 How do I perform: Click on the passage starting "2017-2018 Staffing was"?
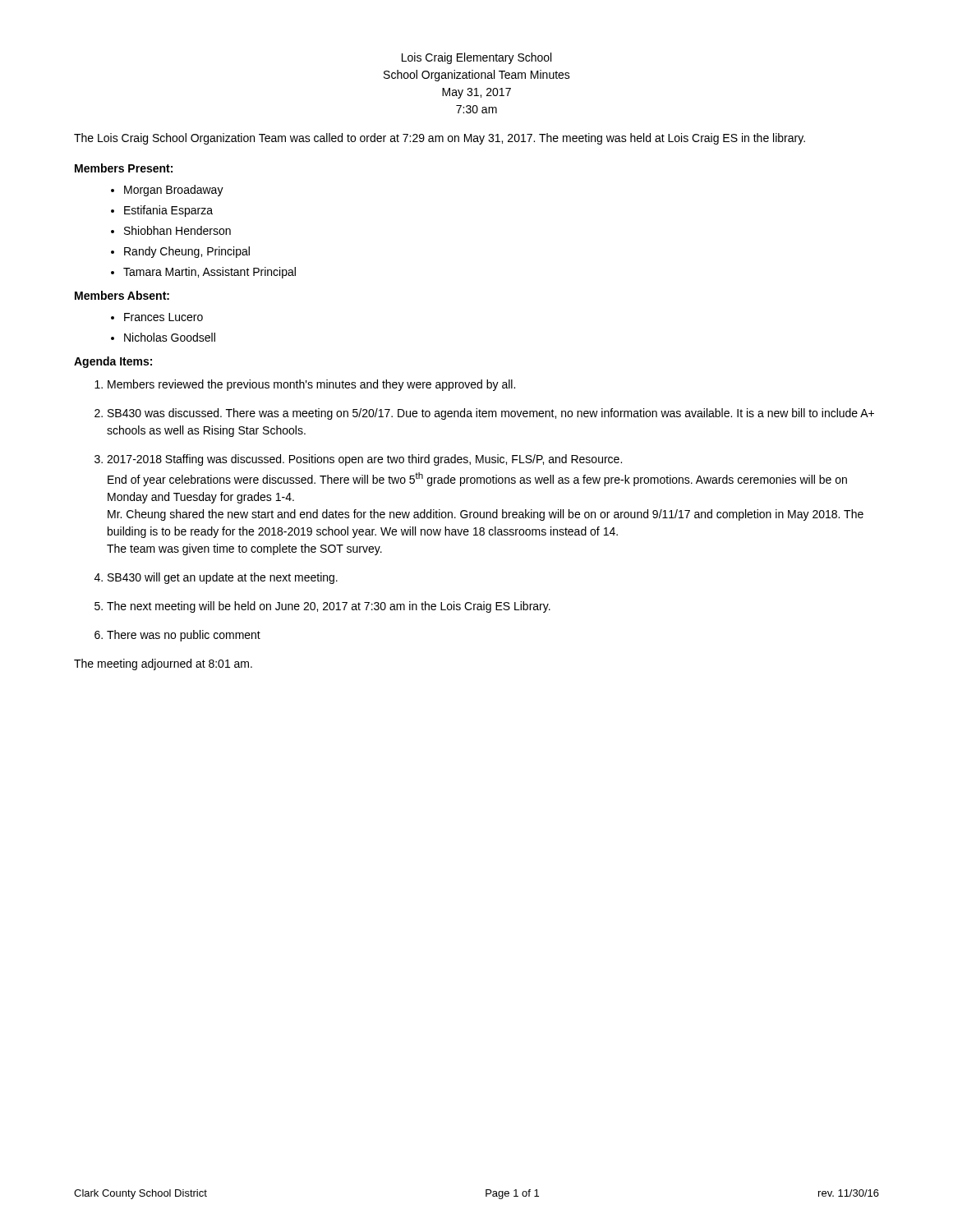(485, 504)
